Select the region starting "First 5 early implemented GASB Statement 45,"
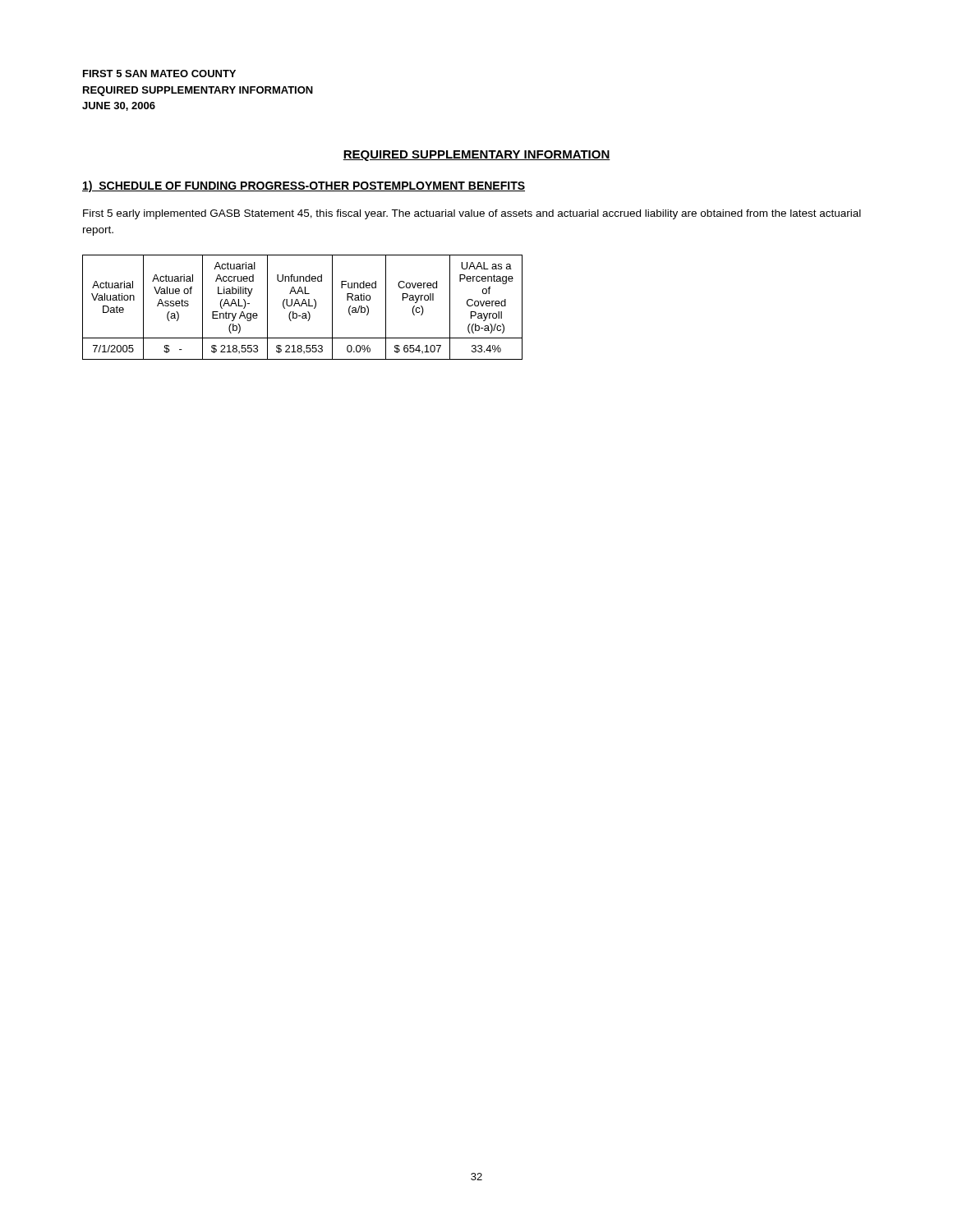Viewport: 953px width, 1232px height. click(x=472, y=221)
